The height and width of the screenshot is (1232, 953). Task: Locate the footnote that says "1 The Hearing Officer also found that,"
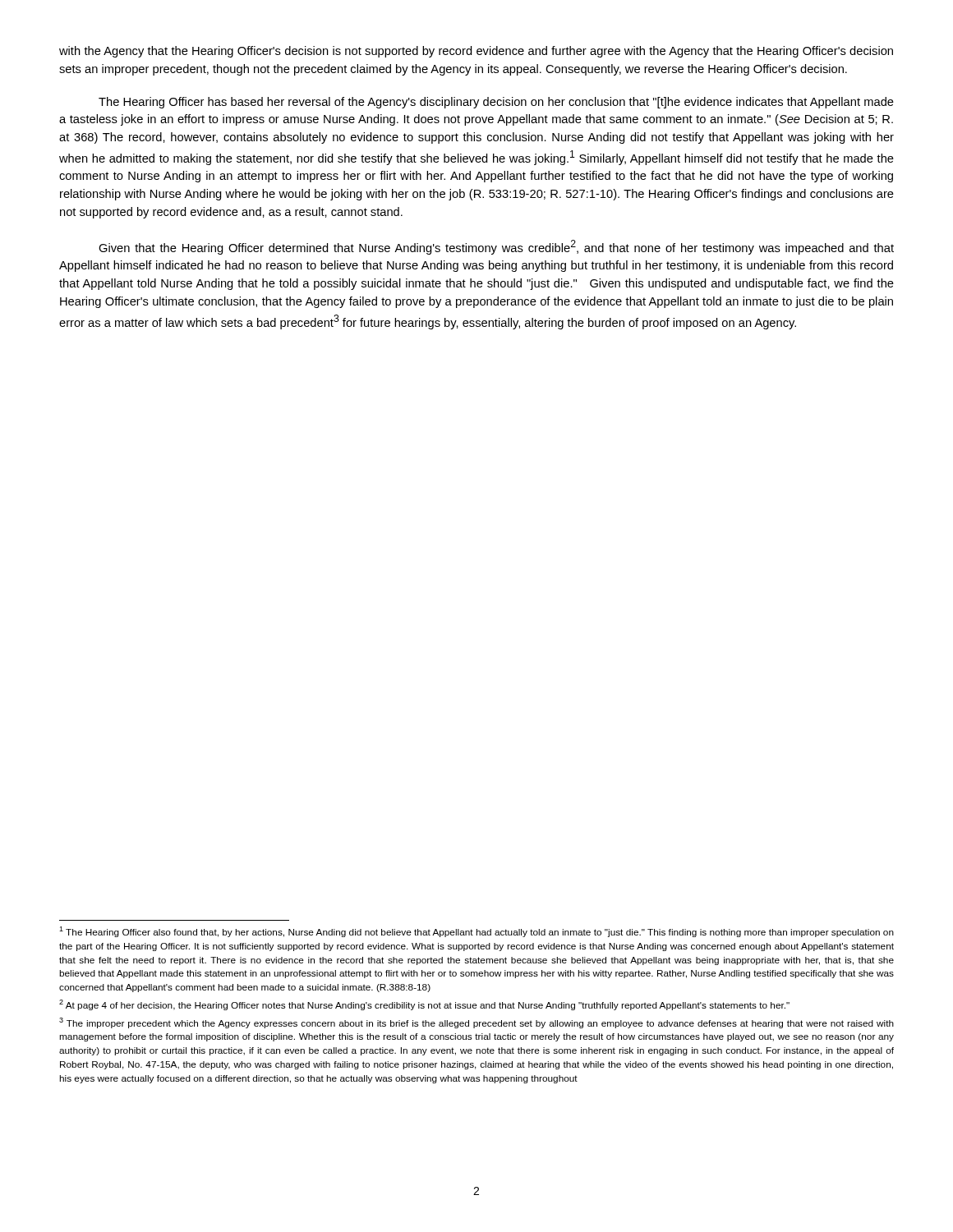coord(476,960)
